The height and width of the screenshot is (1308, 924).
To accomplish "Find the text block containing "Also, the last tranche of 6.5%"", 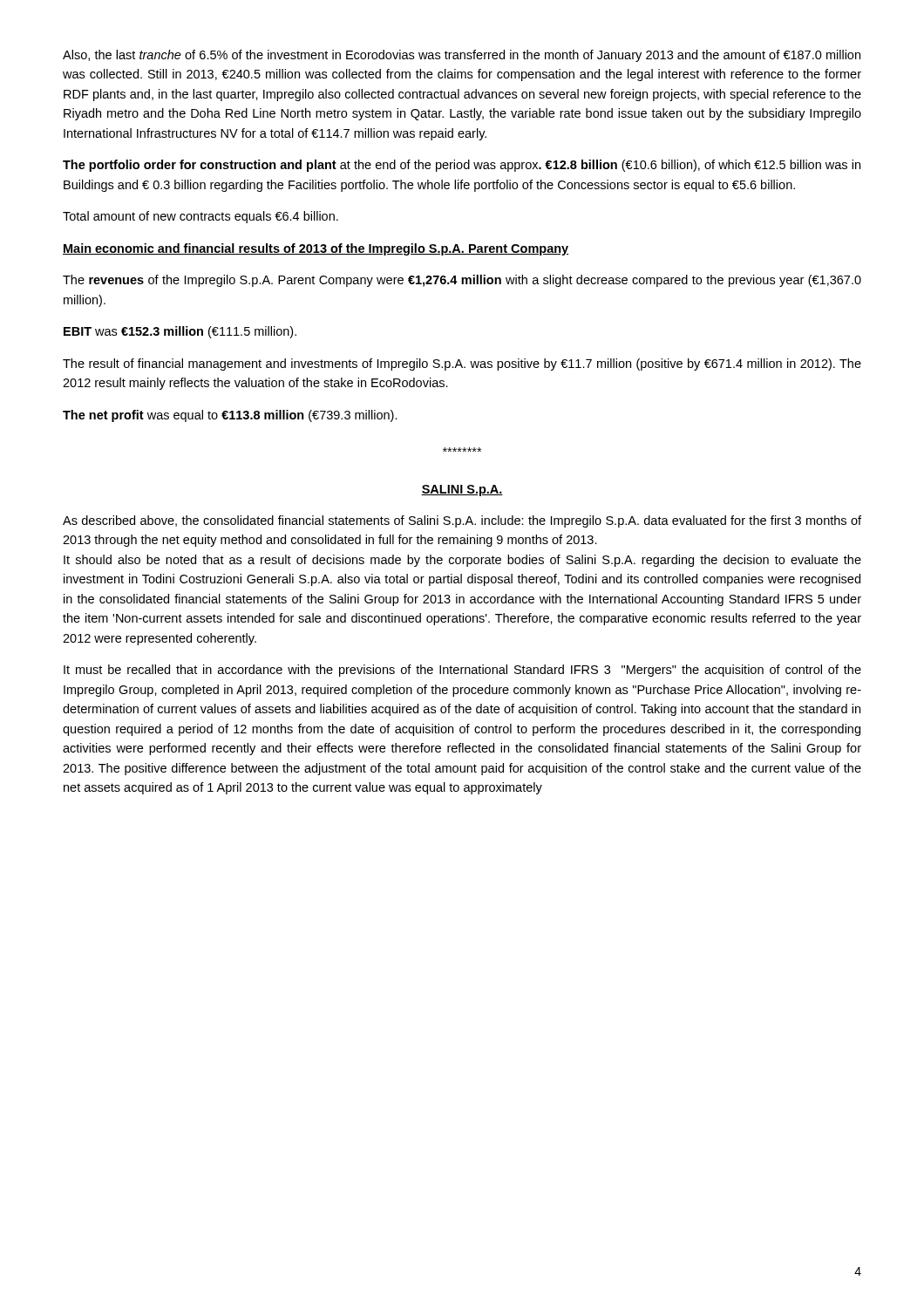I will click(462, 94).
